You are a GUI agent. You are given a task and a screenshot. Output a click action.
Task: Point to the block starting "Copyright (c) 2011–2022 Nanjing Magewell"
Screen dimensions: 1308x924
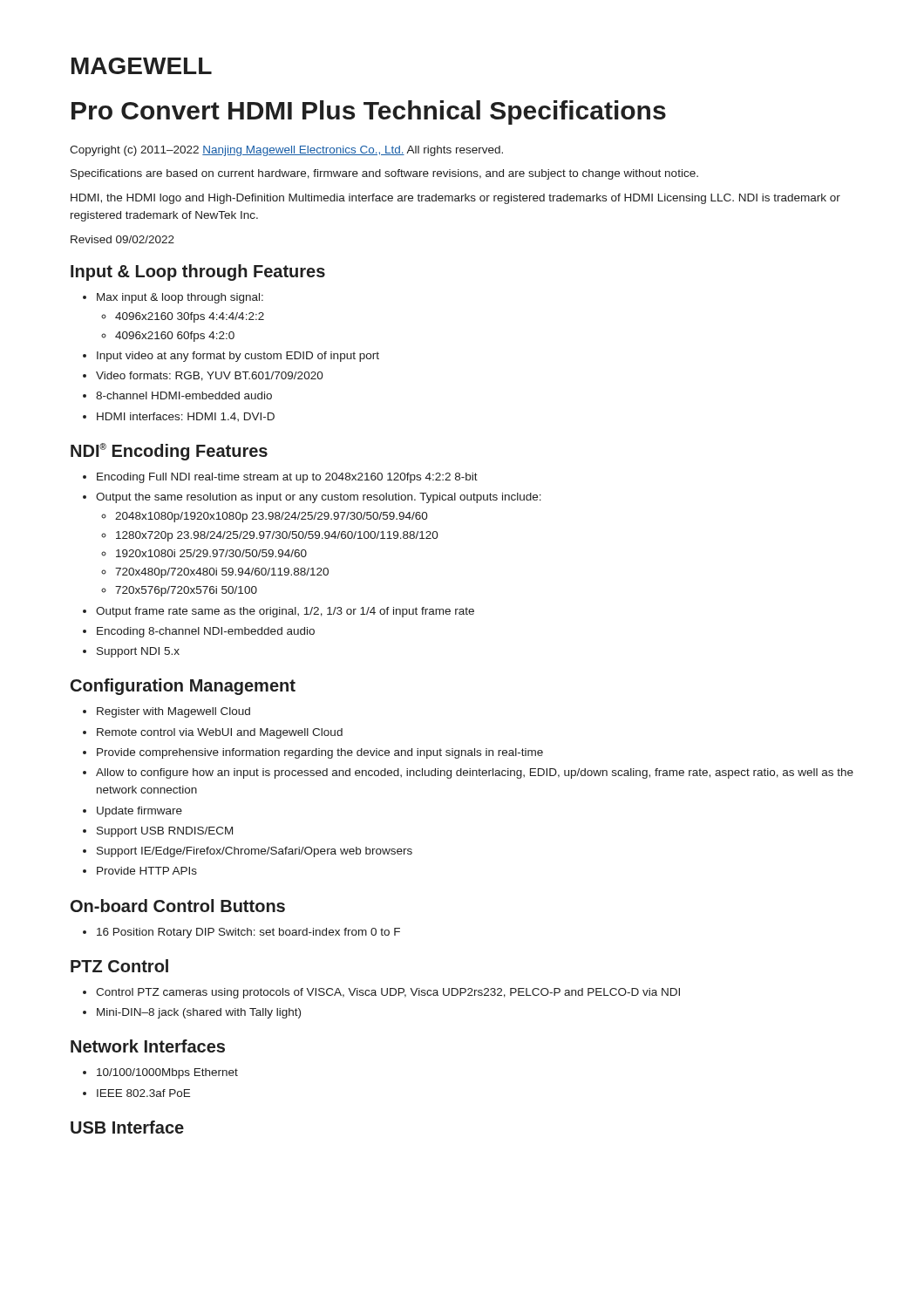click(287, 150)
